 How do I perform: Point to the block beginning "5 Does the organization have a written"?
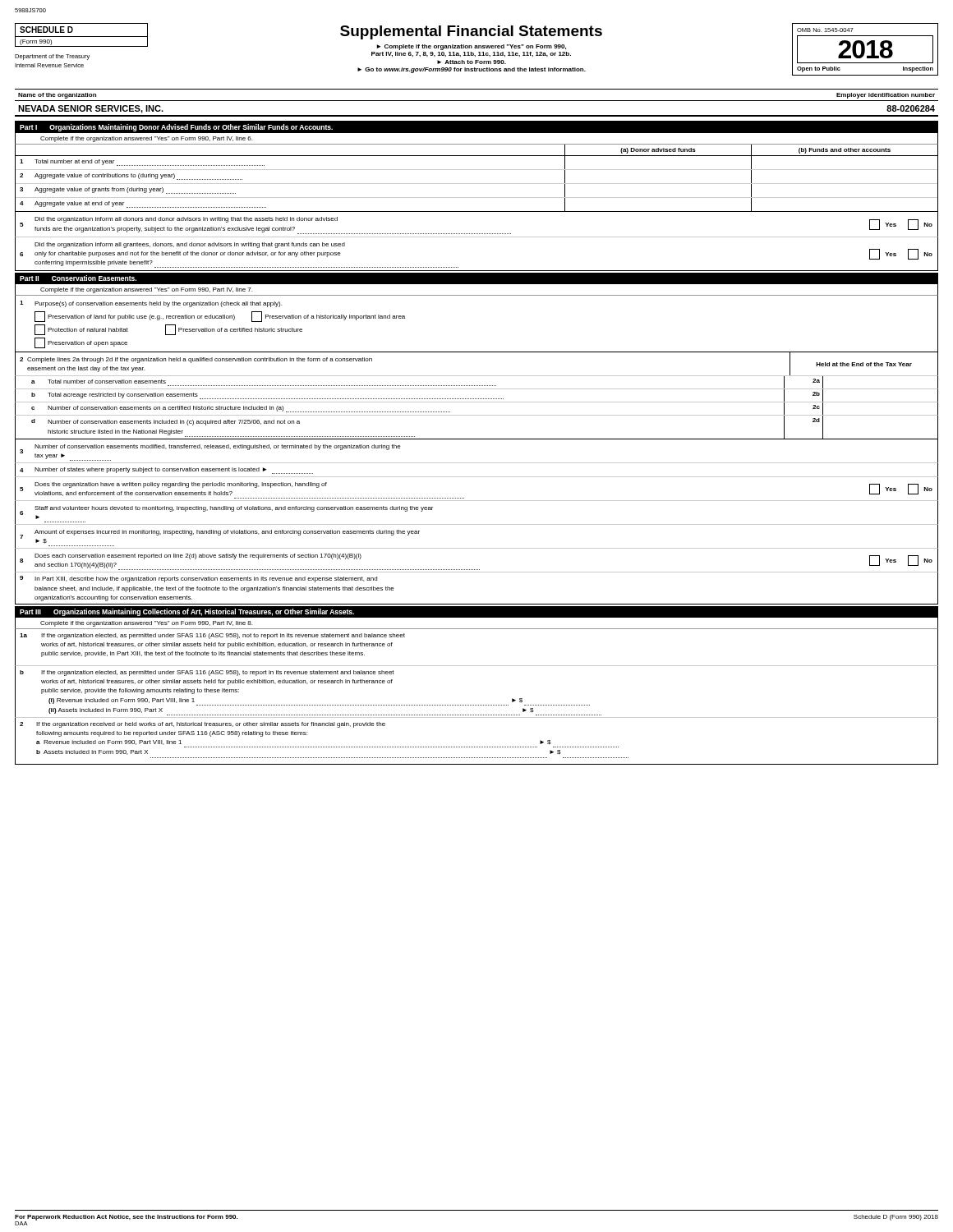point(476,489)
